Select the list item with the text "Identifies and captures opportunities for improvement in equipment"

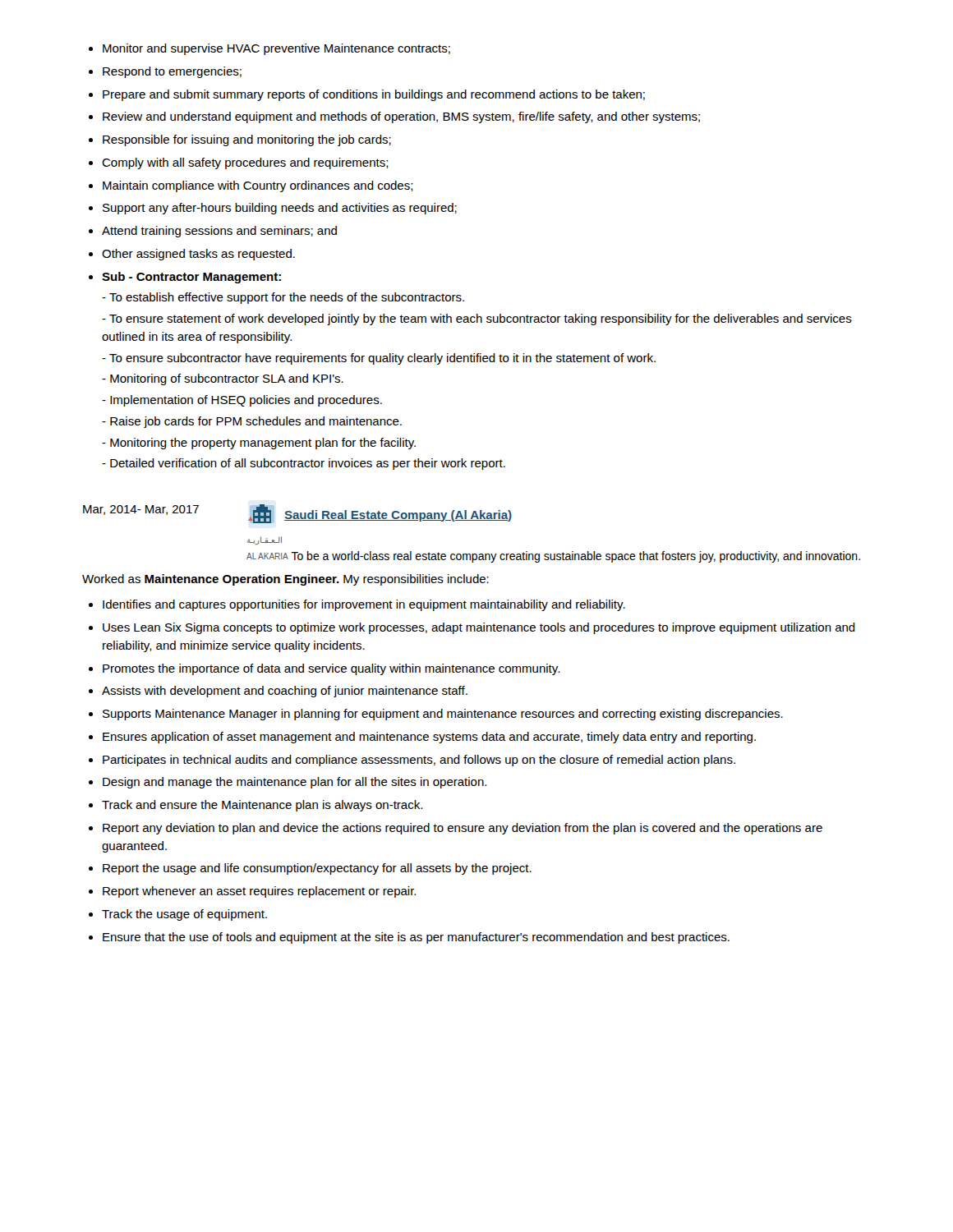pyautogui.click(x=486, y=605)
